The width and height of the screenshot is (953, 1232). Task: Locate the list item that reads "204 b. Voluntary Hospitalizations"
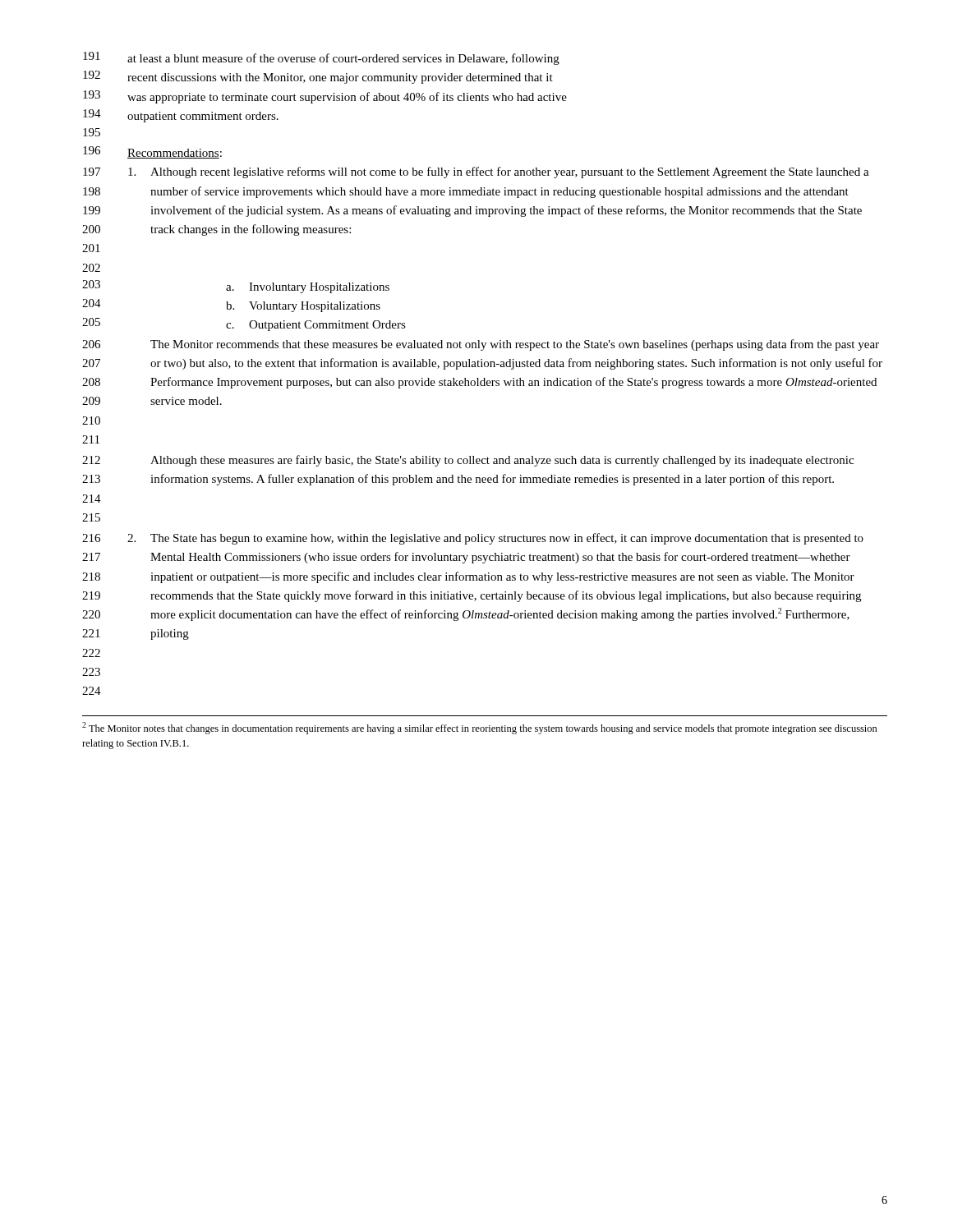coord(231,306)
